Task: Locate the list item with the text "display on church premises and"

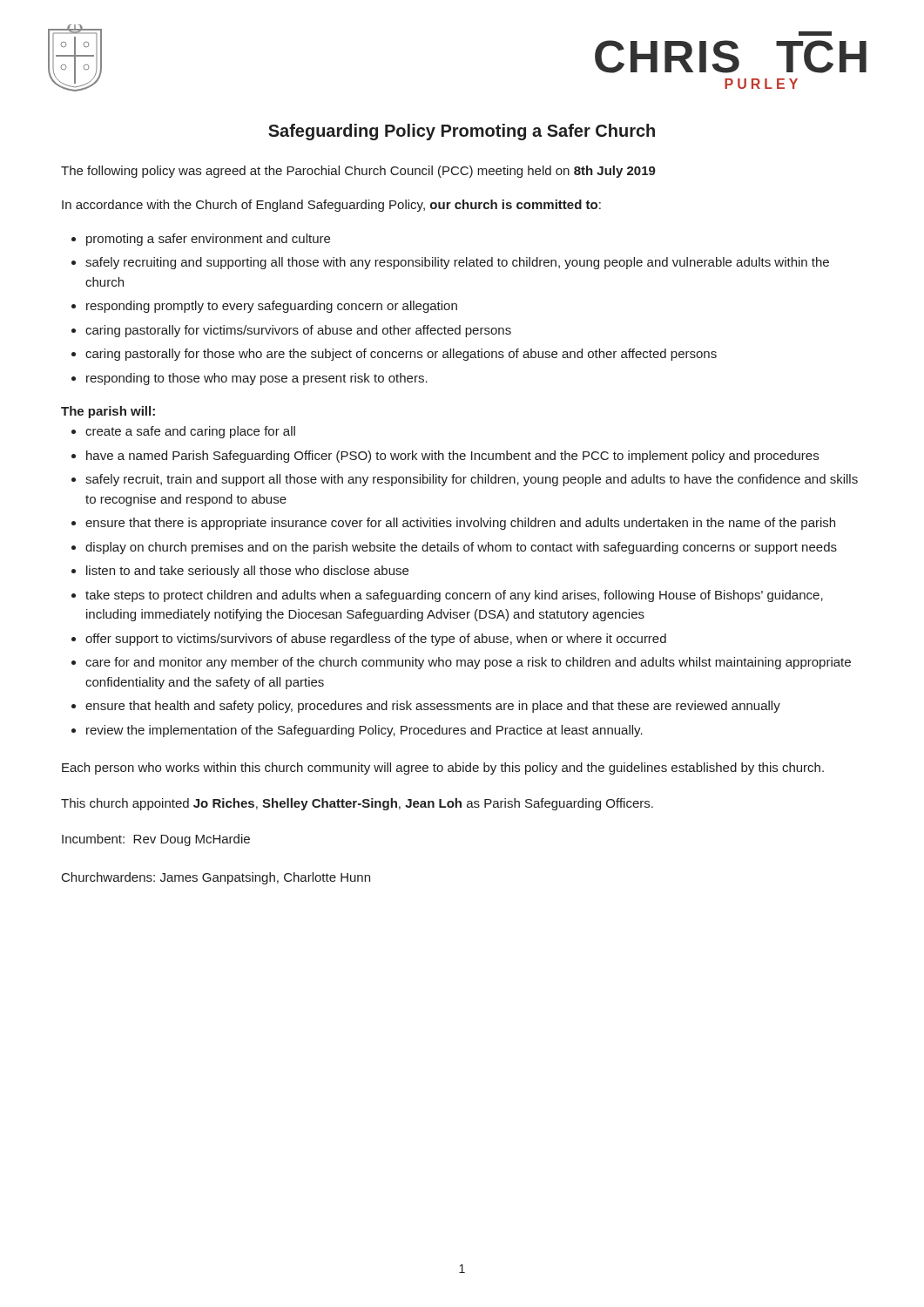Action: (x=462, y=547)
